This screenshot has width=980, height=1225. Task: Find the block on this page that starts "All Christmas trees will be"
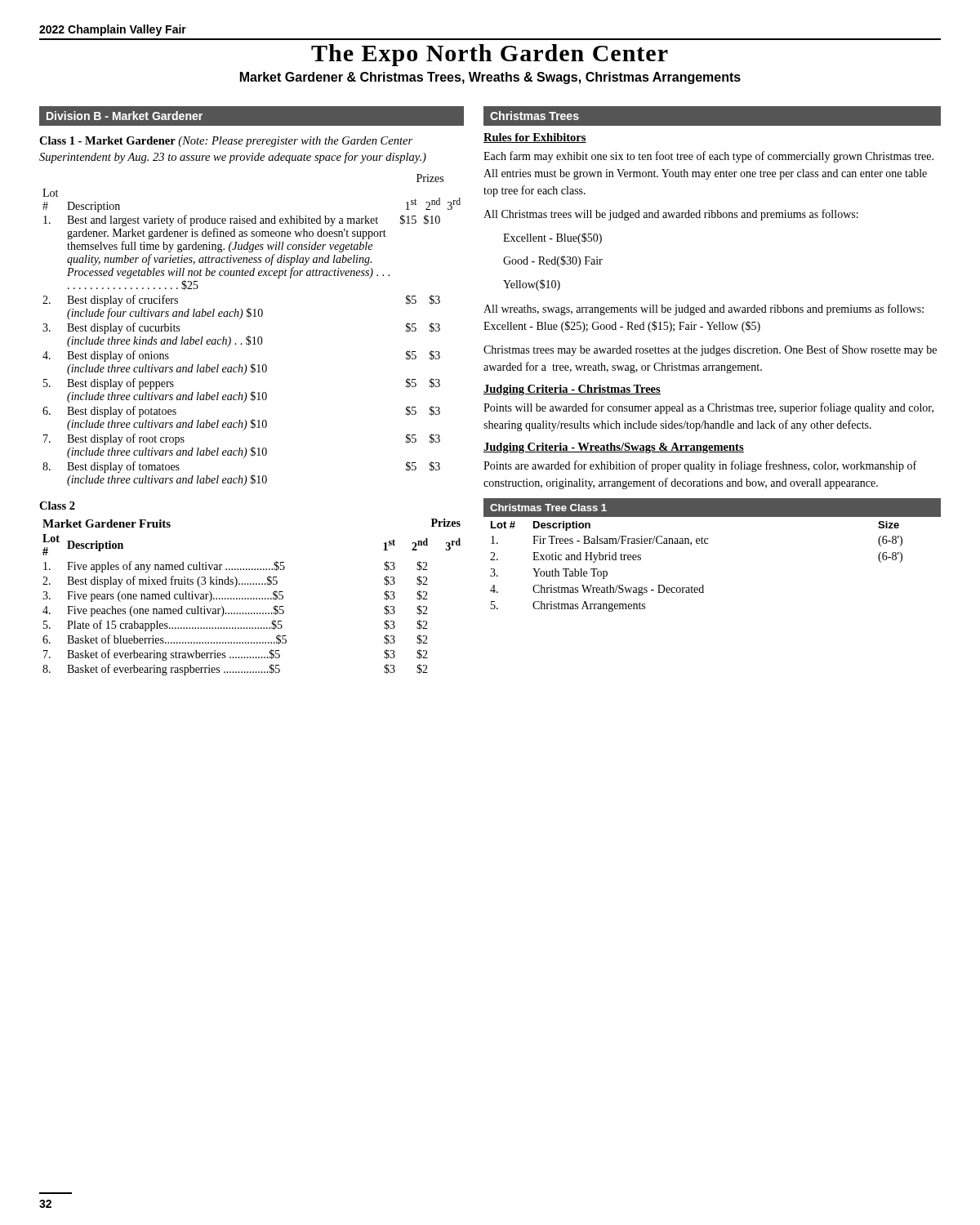point(671,214)
